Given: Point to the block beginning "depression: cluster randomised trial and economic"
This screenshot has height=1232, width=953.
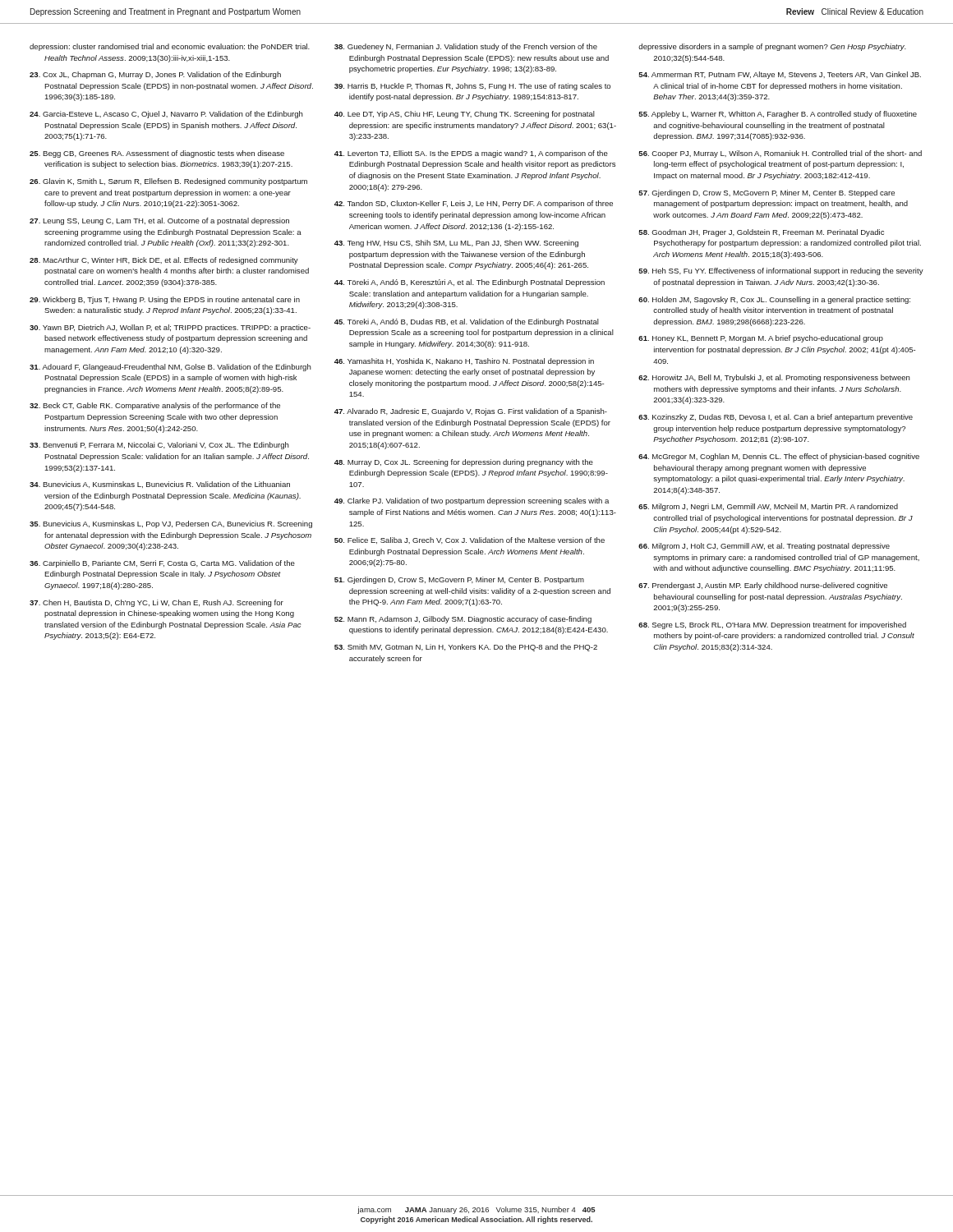Looking at the screenshot, I should [172, 52].
